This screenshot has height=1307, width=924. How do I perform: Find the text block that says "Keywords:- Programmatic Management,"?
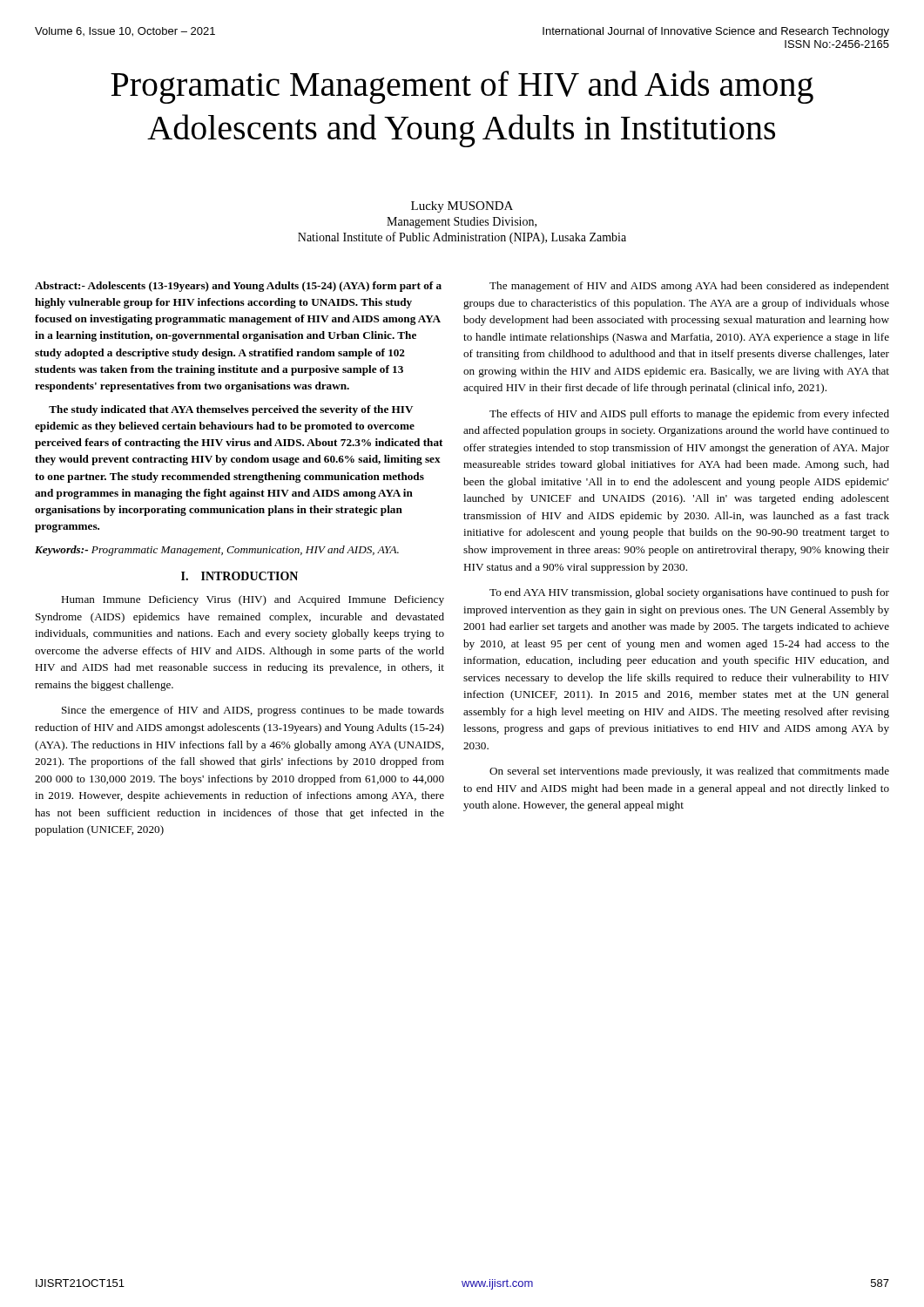(x=217, y=549)
